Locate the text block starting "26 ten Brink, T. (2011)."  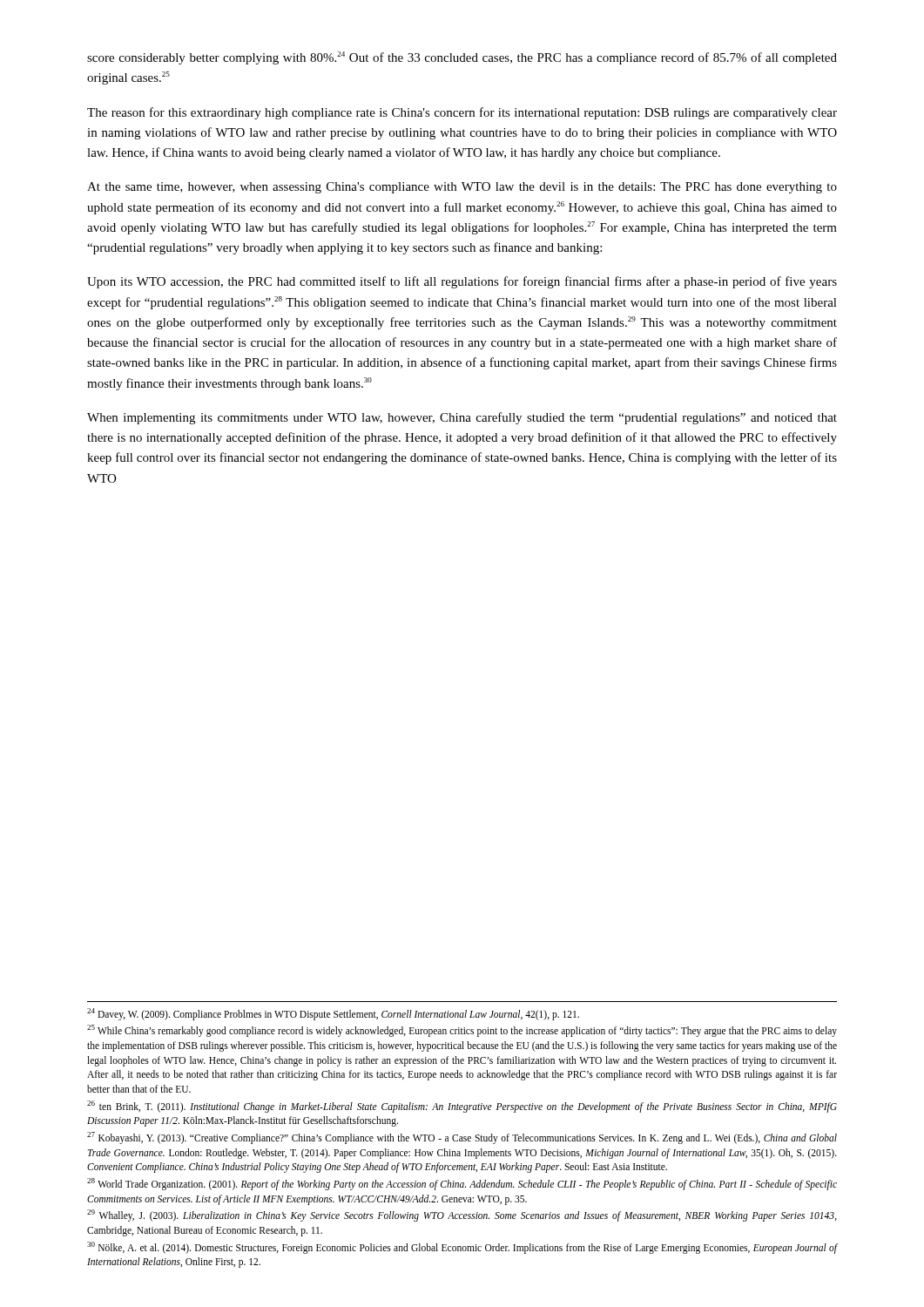click(462, 1114)
